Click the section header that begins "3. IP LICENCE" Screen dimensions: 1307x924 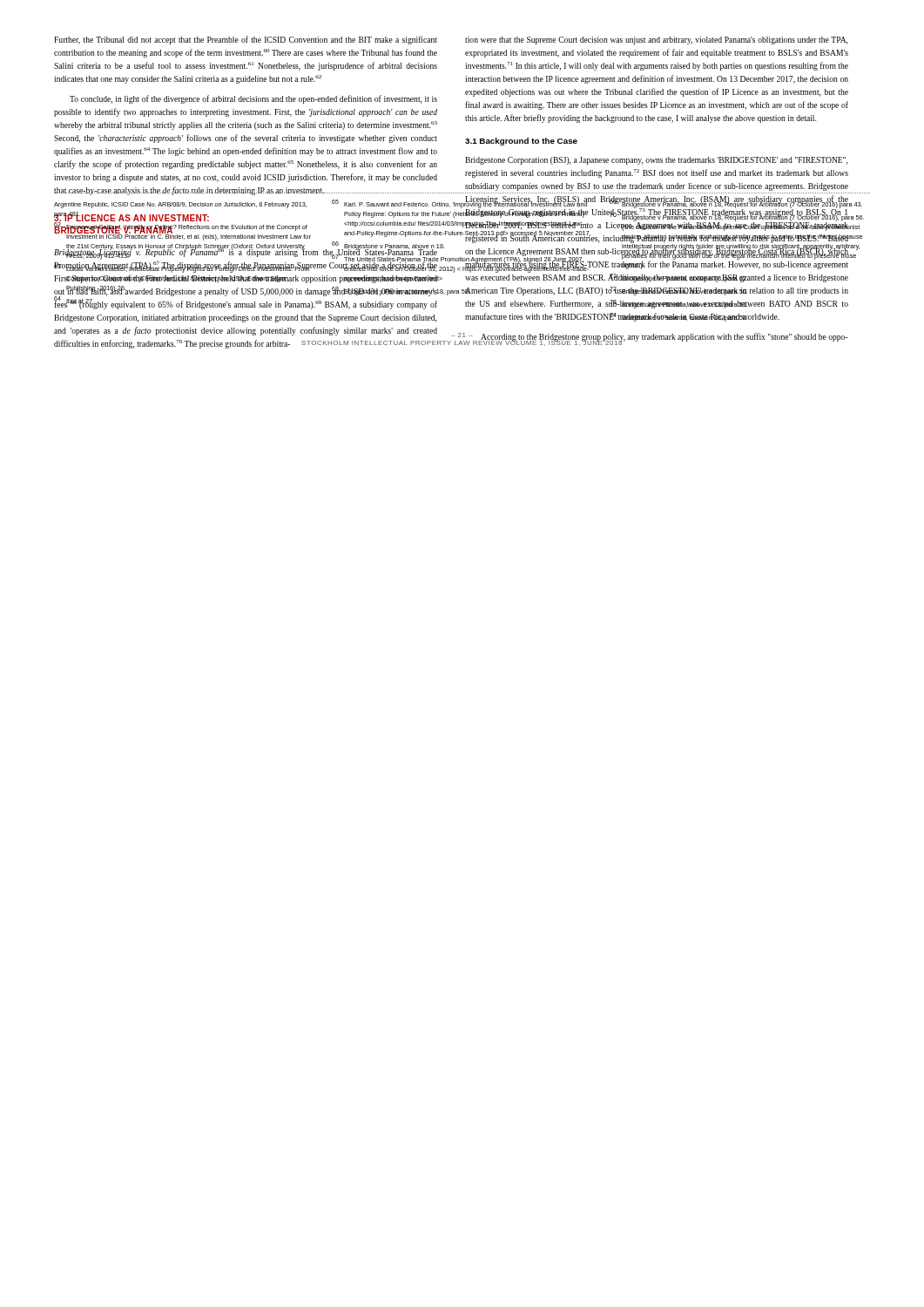(132, 224)
